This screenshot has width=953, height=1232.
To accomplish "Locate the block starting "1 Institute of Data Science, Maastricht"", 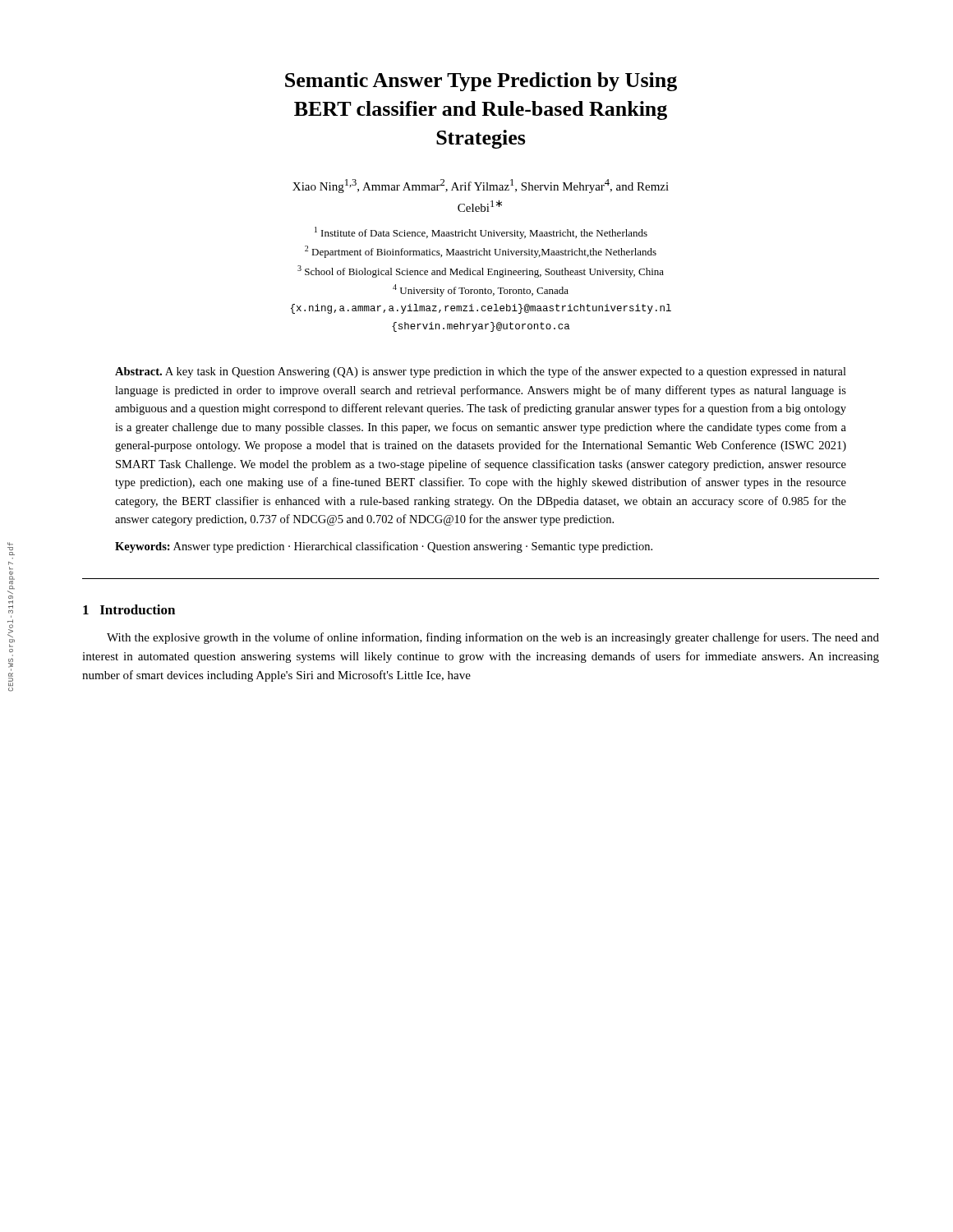I will click(481, 279).
